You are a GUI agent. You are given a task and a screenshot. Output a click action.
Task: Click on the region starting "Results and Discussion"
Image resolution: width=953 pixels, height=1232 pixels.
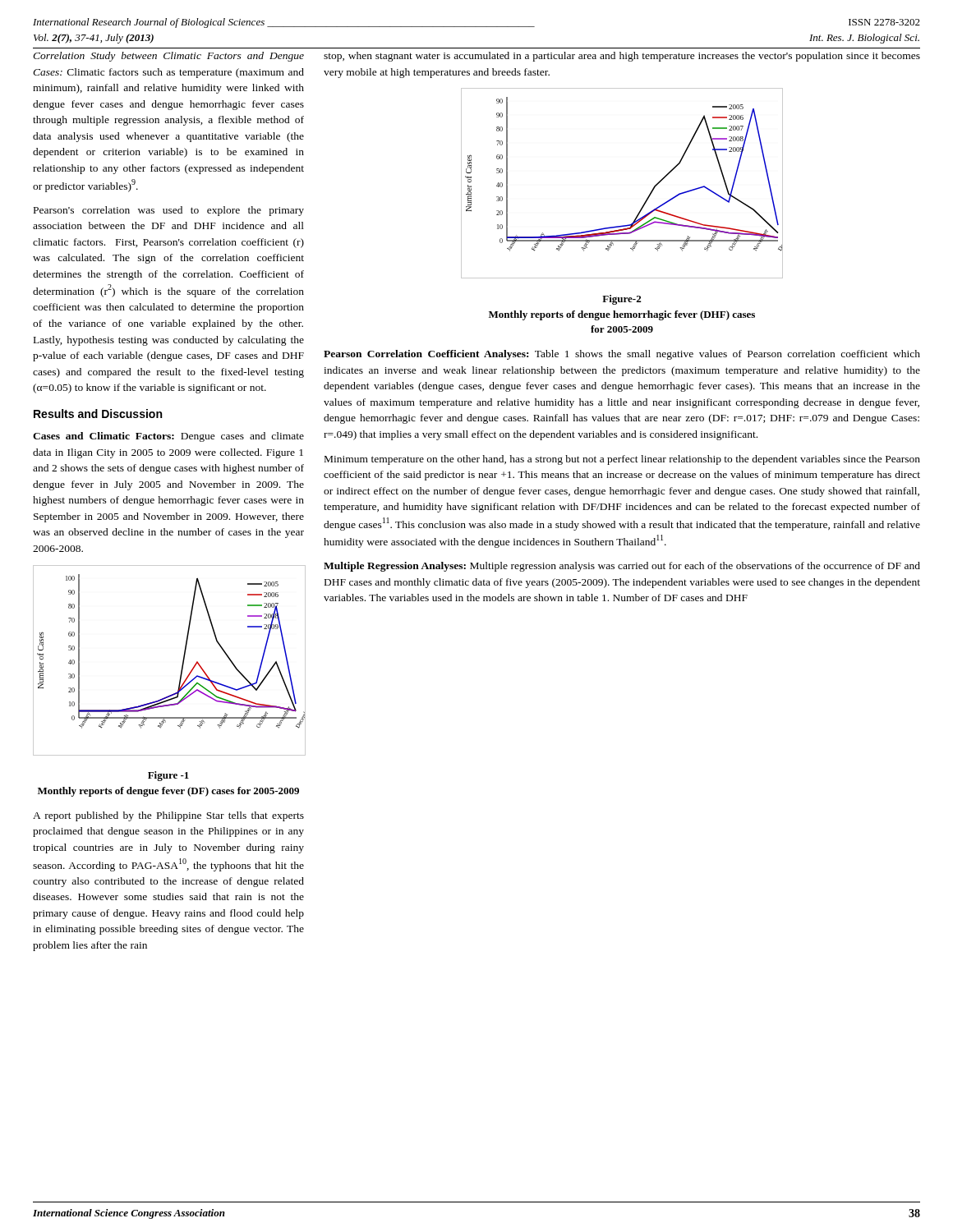coord(98,414)
